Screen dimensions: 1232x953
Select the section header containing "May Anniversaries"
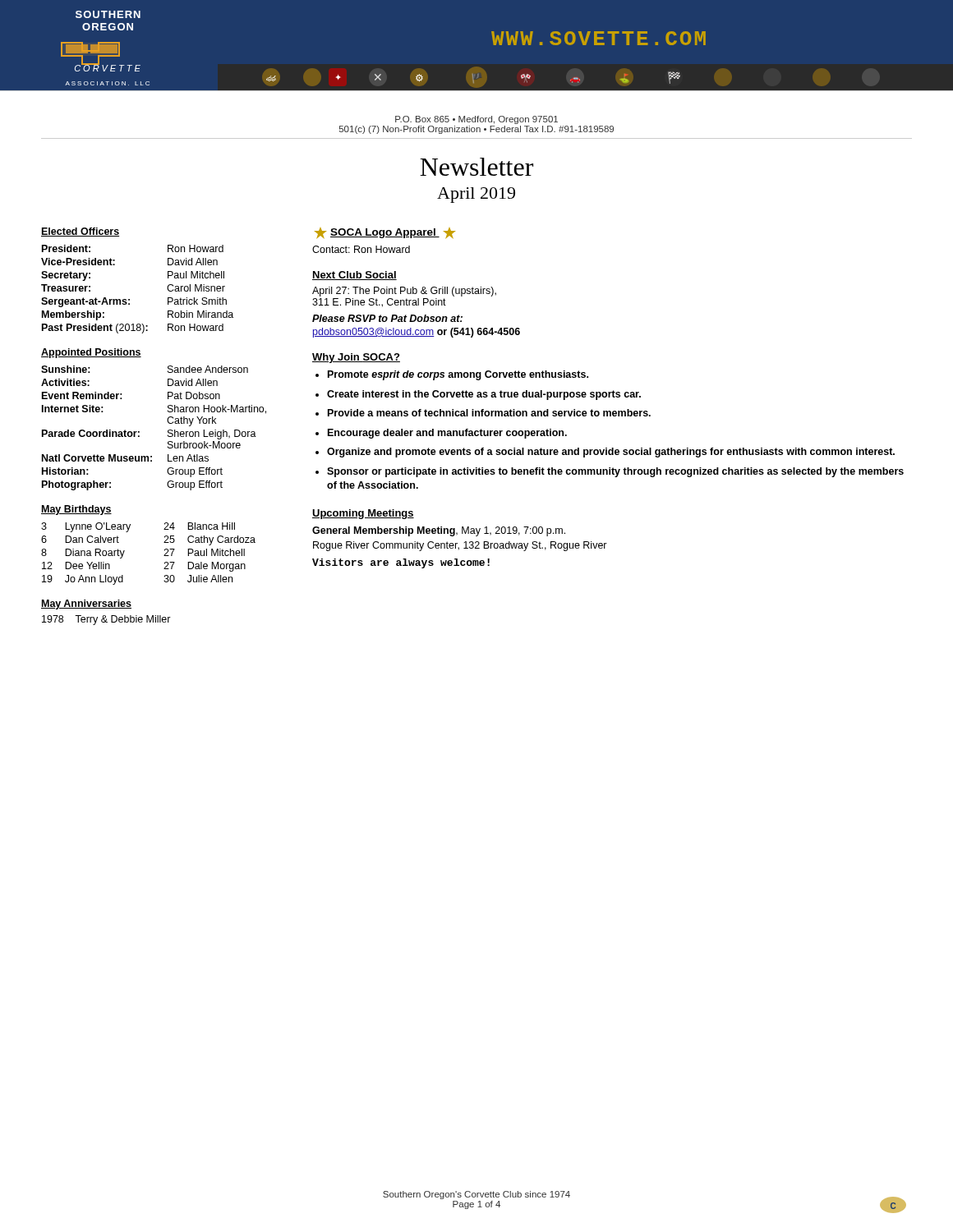pyautogui.click(x=86, y=604)
